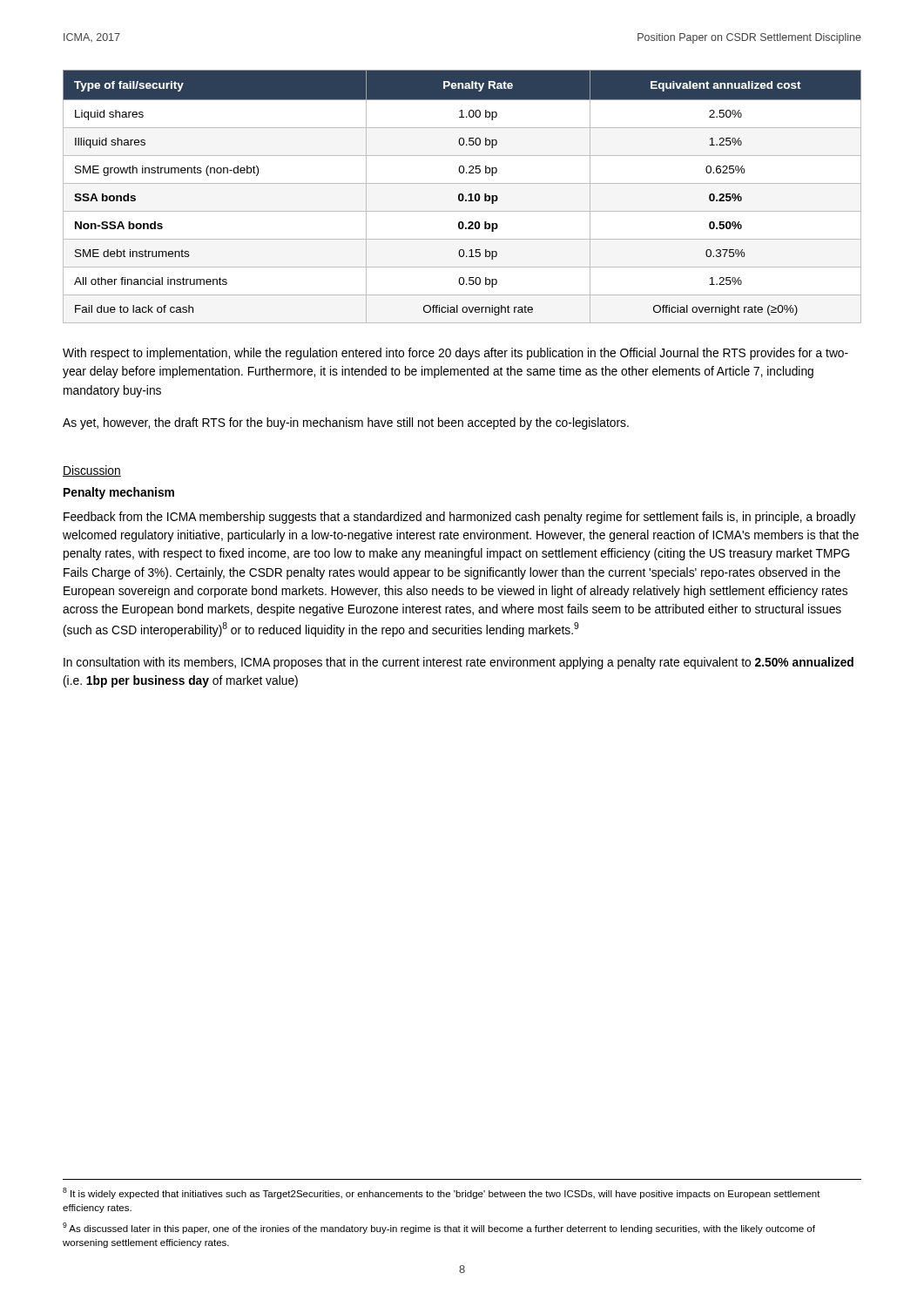Find the footnote that reads "9 As discussed later in this"
This screenshot has width=924, height=1307.
click(x=439, y=1234)
